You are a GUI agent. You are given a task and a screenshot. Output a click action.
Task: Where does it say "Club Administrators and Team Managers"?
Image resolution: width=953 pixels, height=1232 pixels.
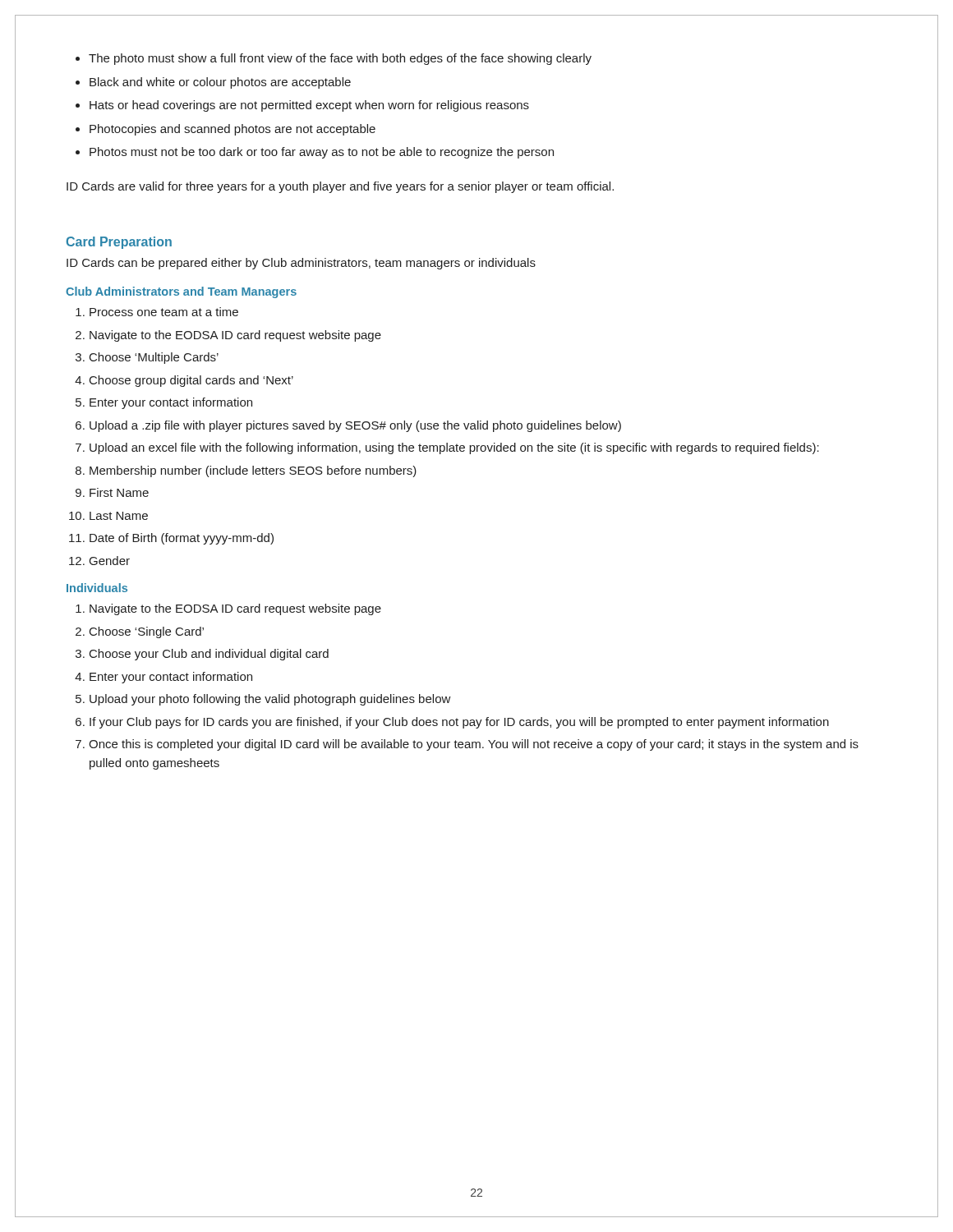[181, 292]
